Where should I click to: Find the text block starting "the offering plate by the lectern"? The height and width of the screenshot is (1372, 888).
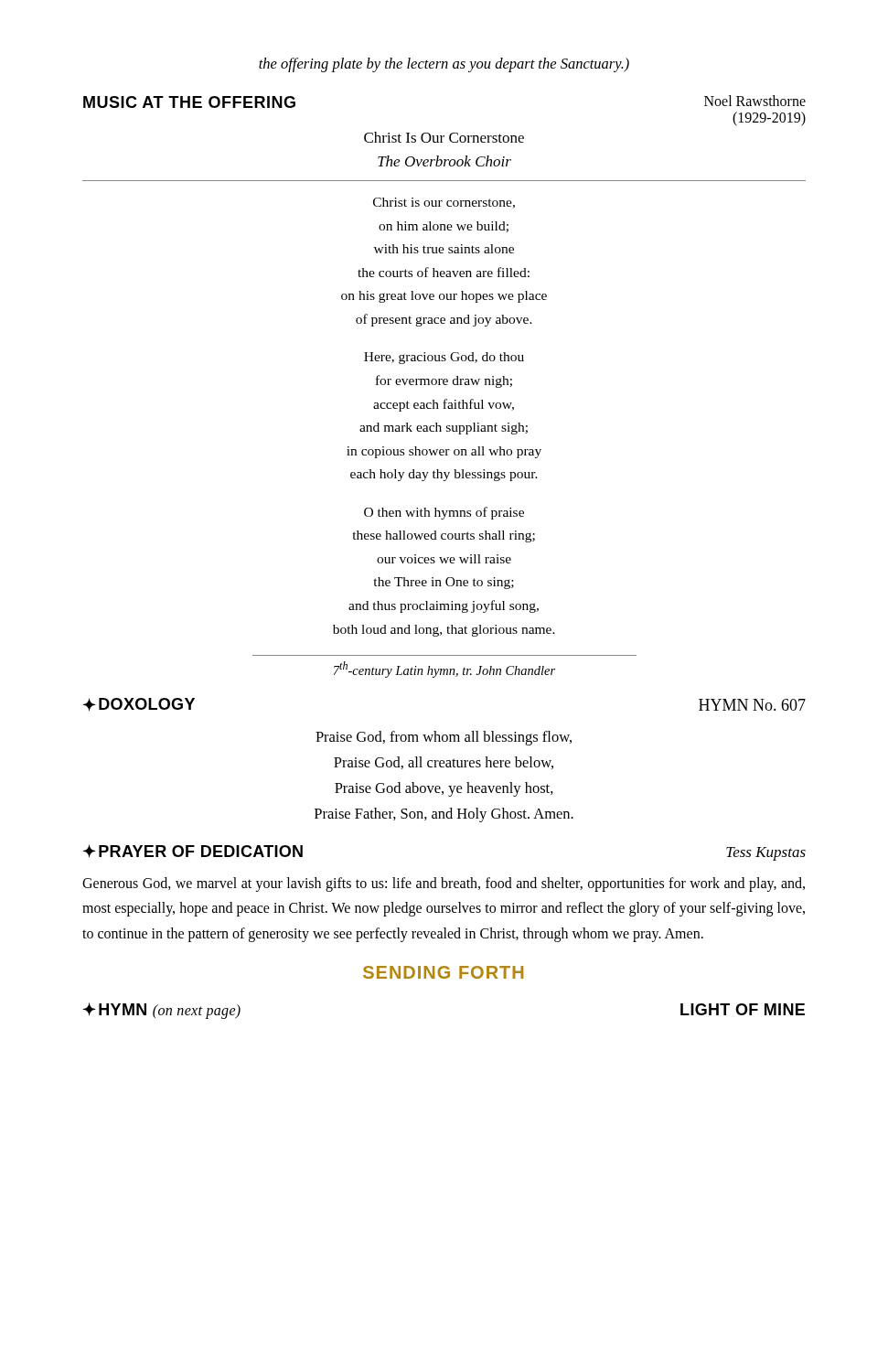click(x=444, y=64)
